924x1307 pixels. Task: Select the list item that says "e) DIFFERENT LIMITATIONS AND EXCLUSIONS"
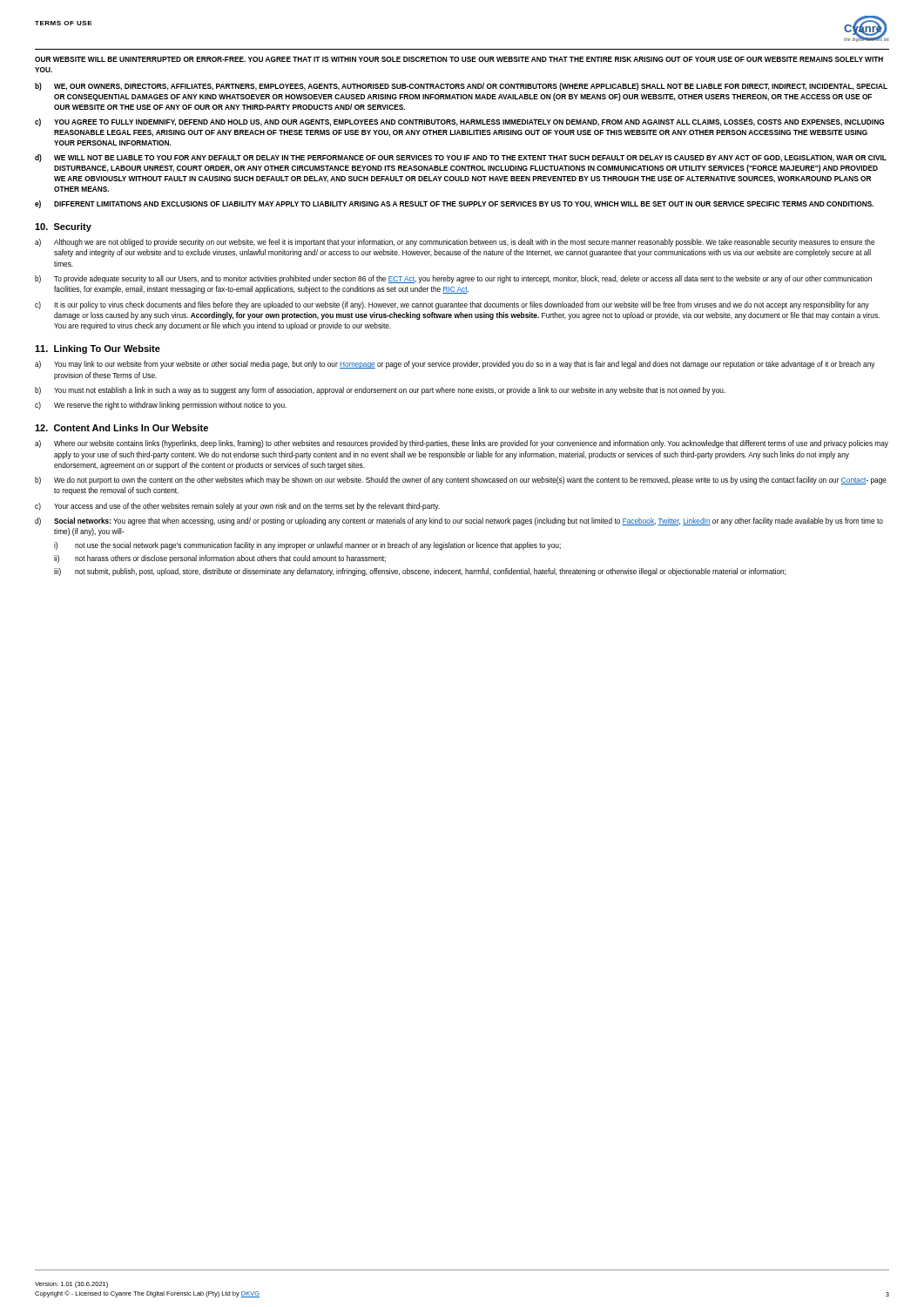[462, 204]
